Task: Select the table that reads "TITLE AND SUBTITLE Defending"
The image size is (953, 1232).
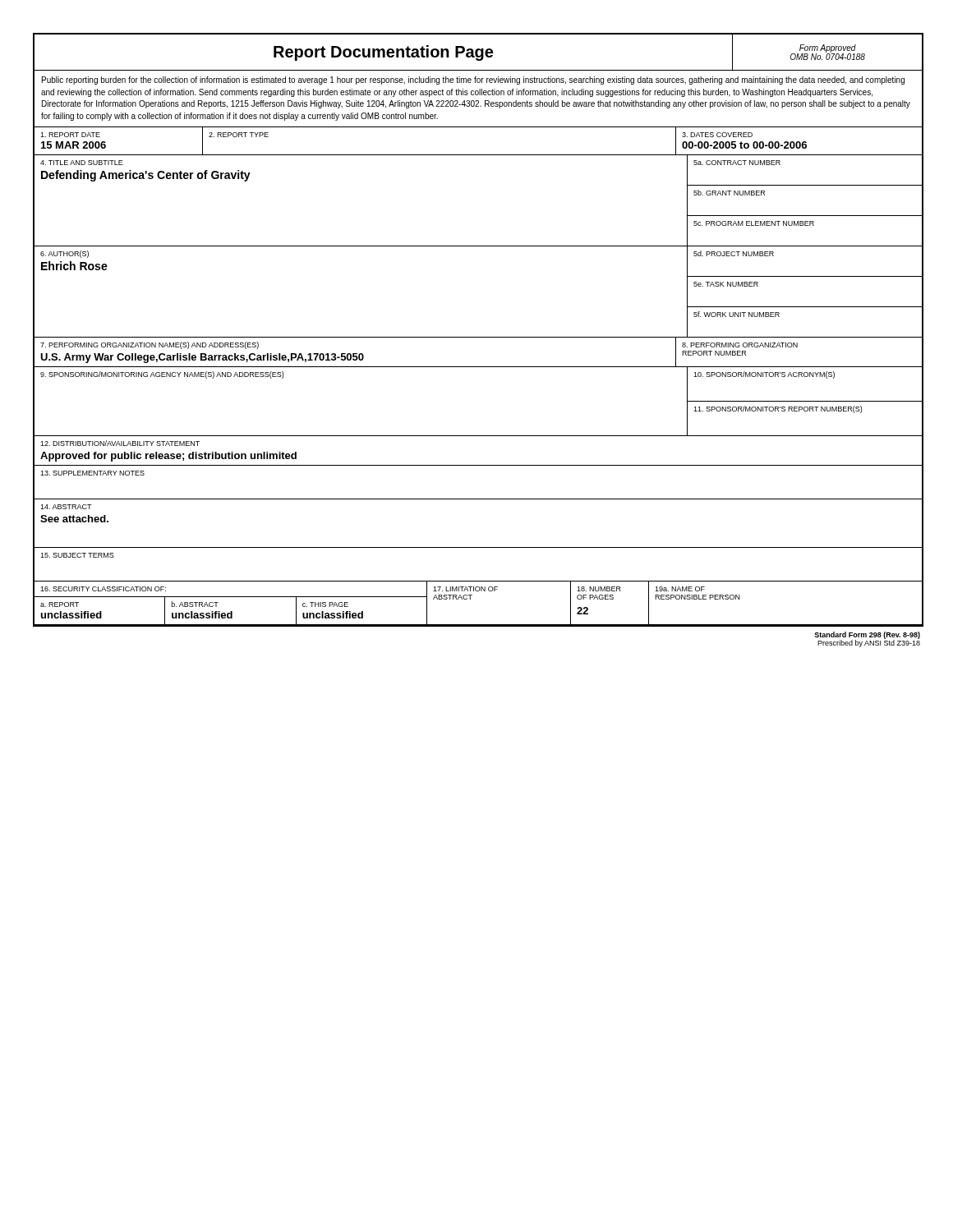Action: coord(478,201)
